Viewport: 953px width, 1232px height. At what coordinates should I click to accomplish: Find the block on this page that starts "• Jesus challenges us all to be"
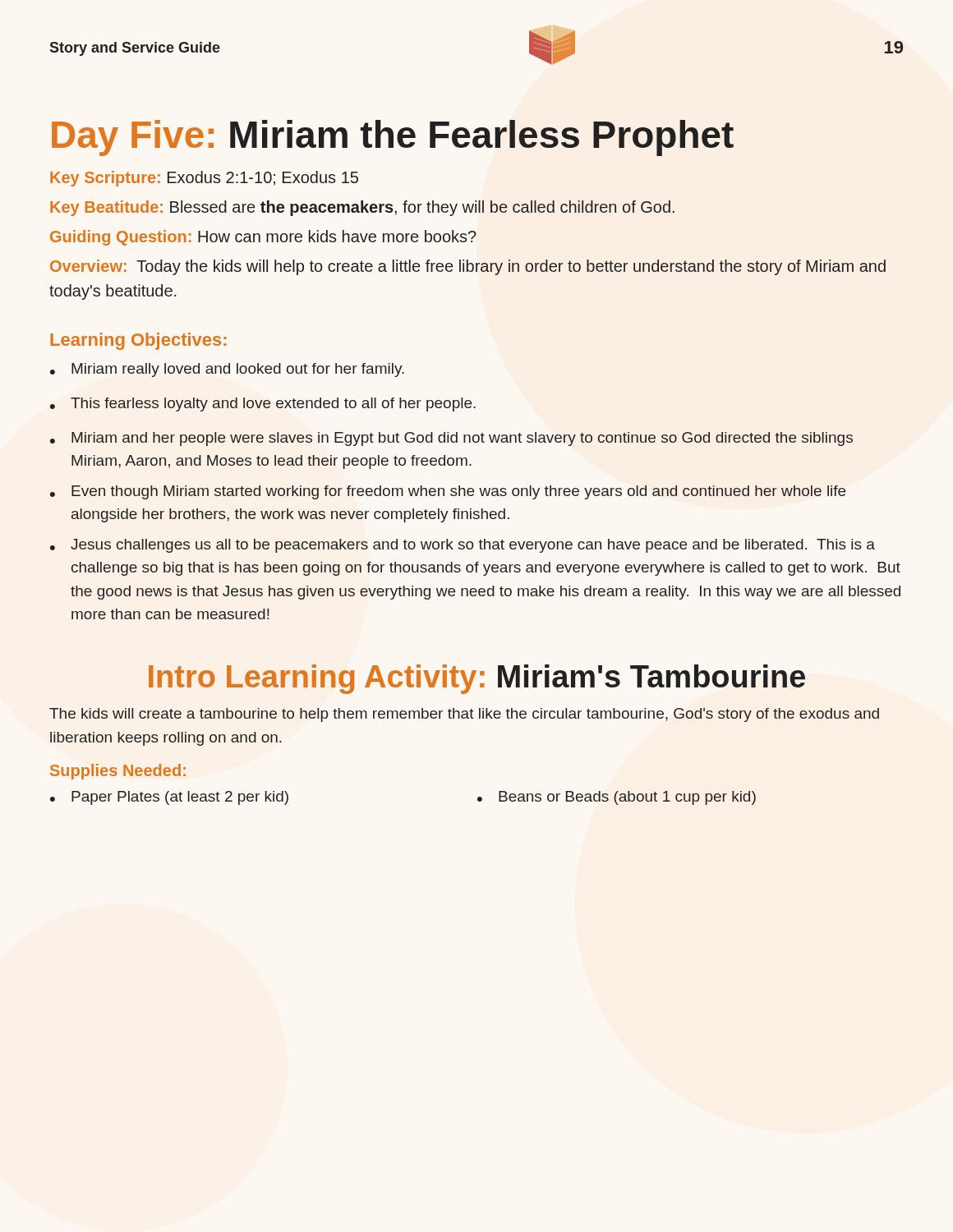click(x=476, y=580)
